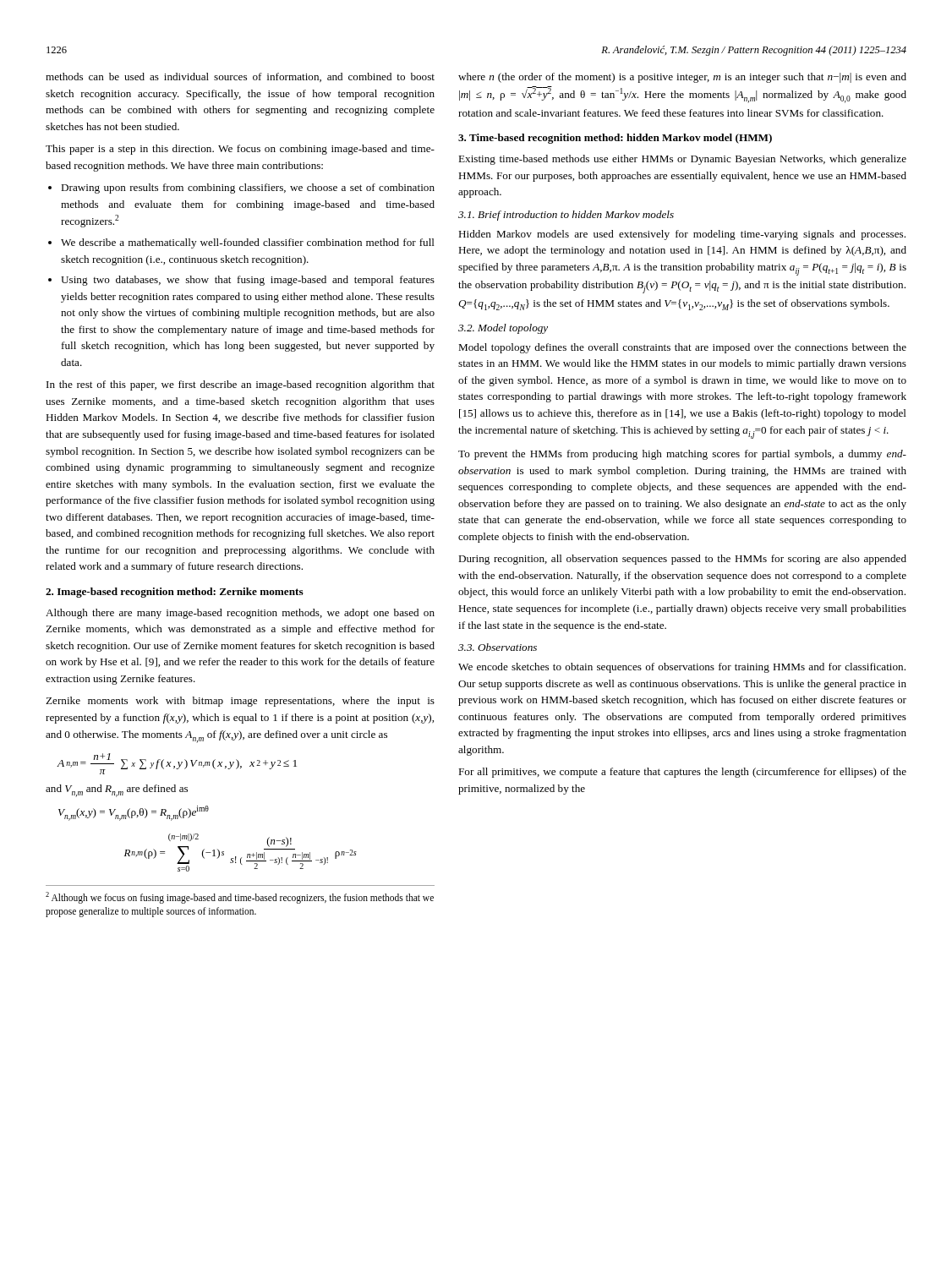The width and height of the screenshot is (952, 1268).
Task: Find the region starting "Existing time-based methods use"
Action: click(682, 175)
